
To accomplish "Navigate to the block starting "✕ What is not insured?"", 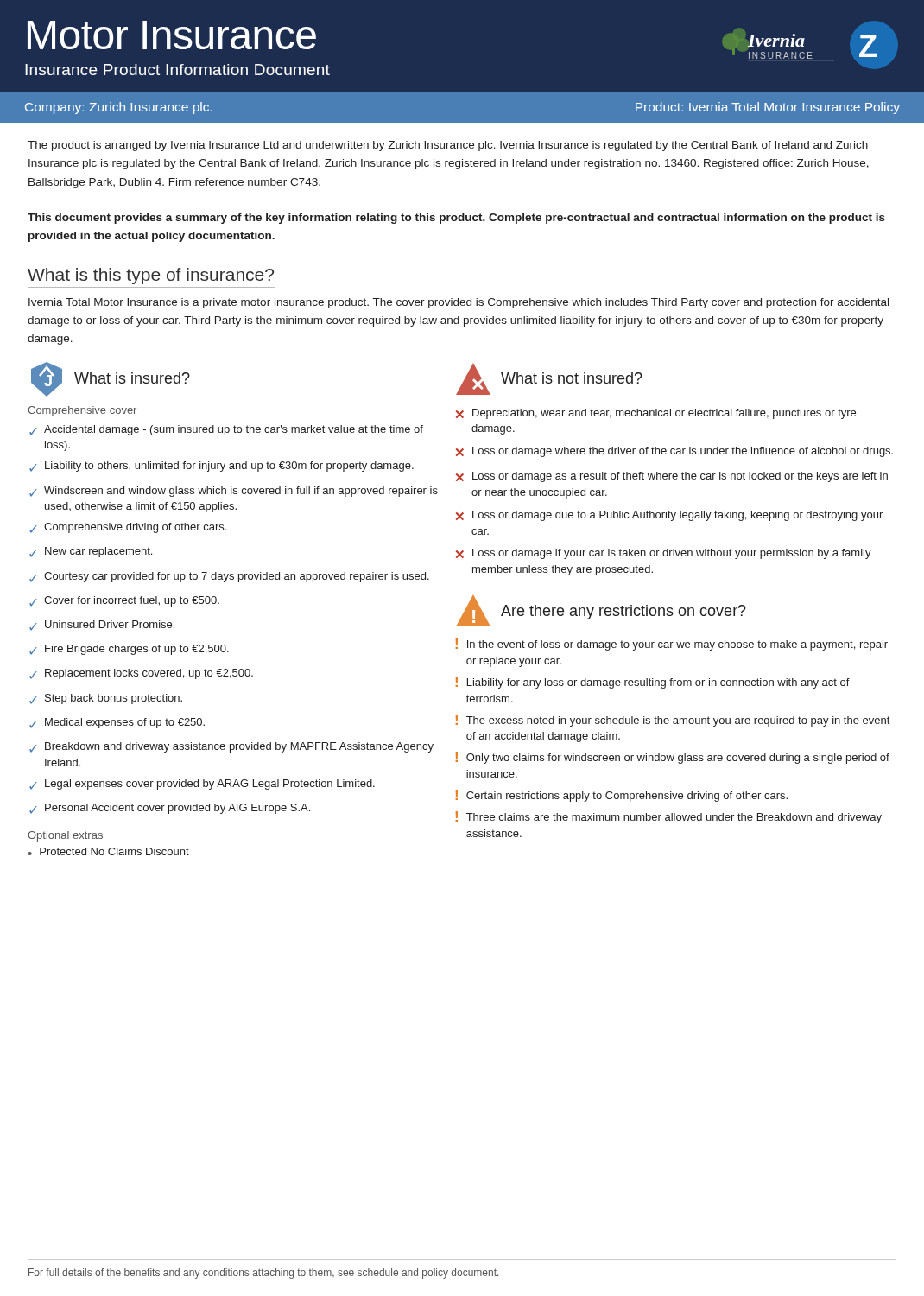I will click(x=548, y=379).
